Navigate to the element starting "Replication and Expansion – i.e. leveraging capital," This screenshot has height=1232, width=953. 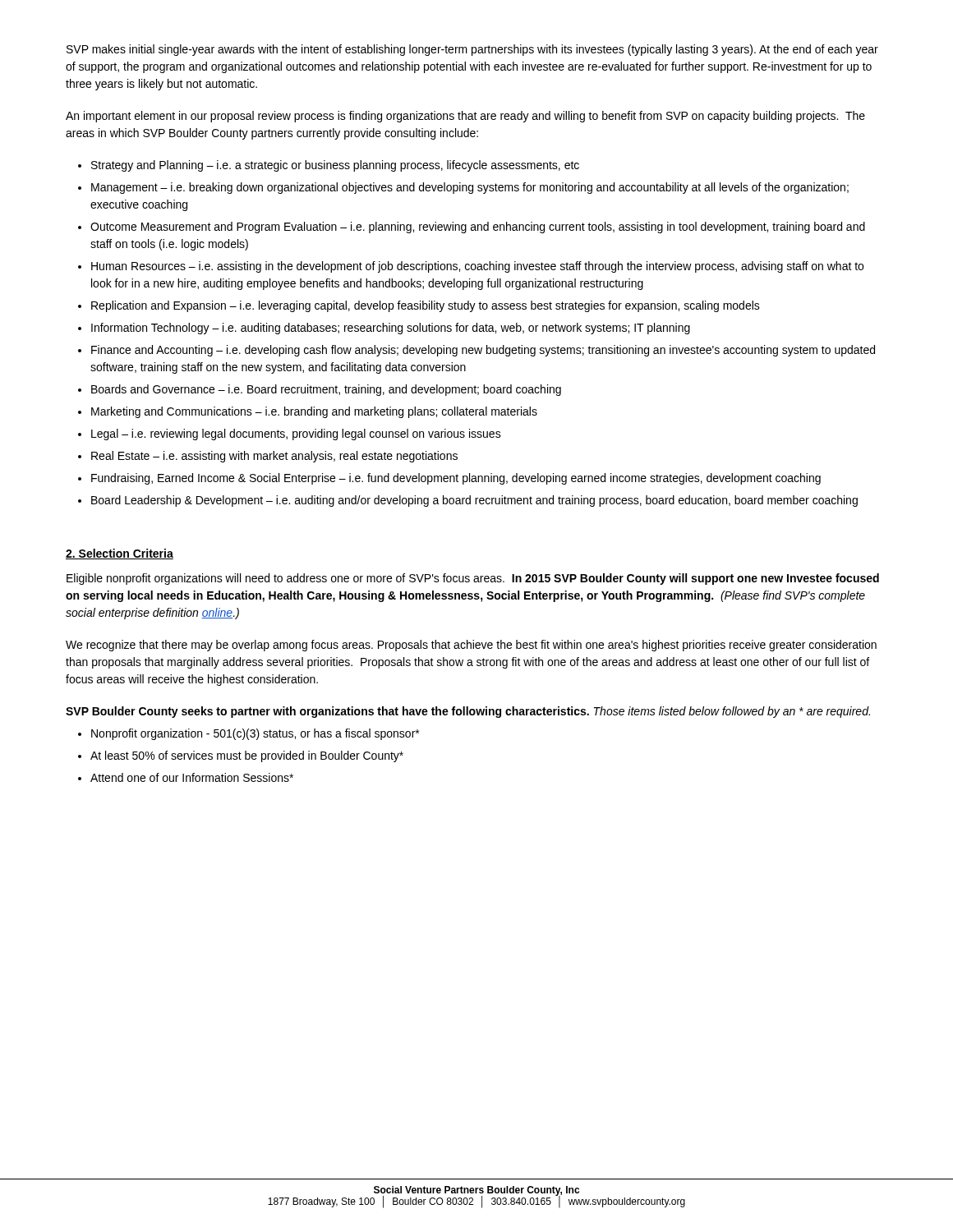click(425, 306)
